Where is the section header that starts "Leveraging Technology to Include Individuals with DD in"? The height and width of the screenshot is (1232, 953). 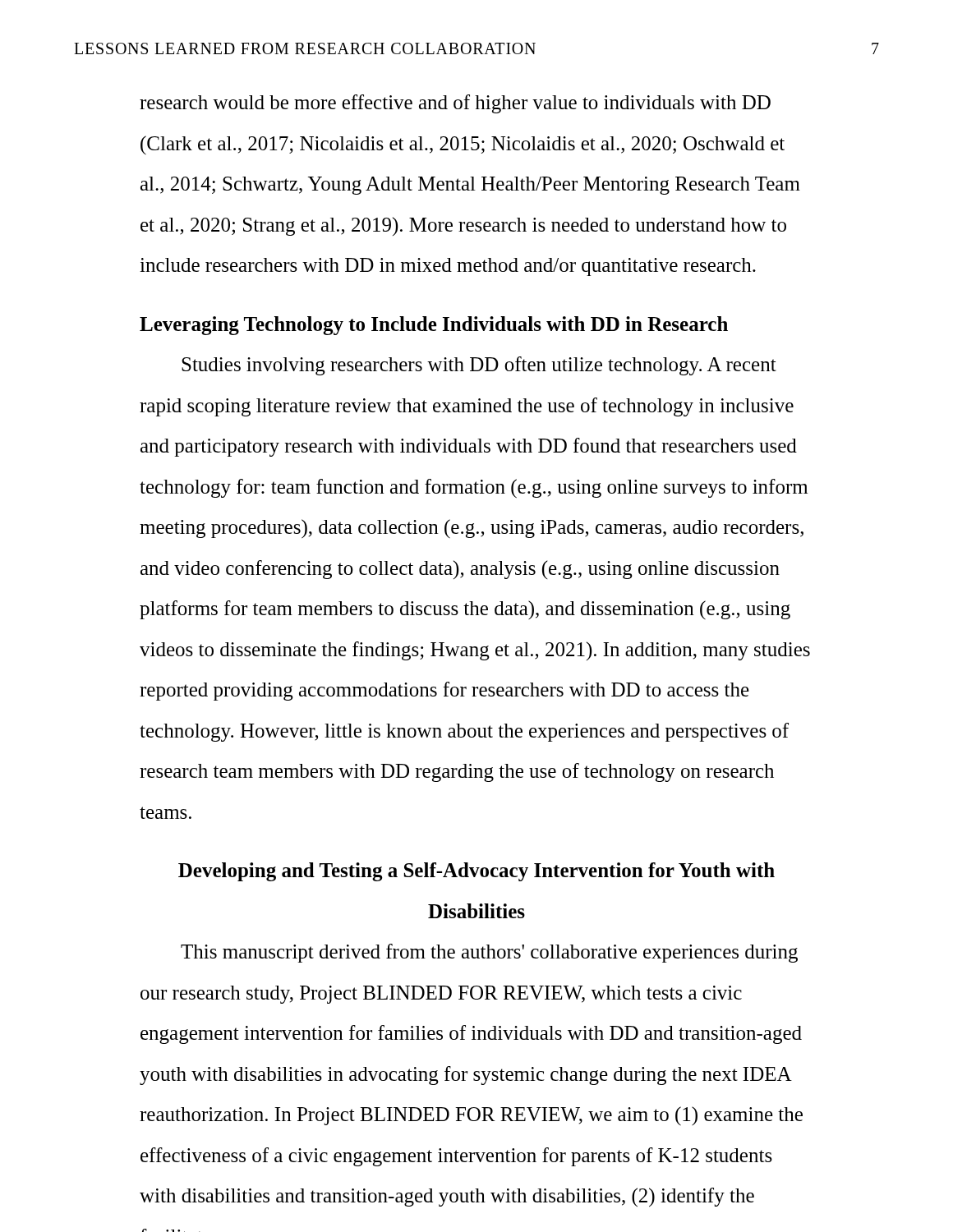(x=434, y=324)
